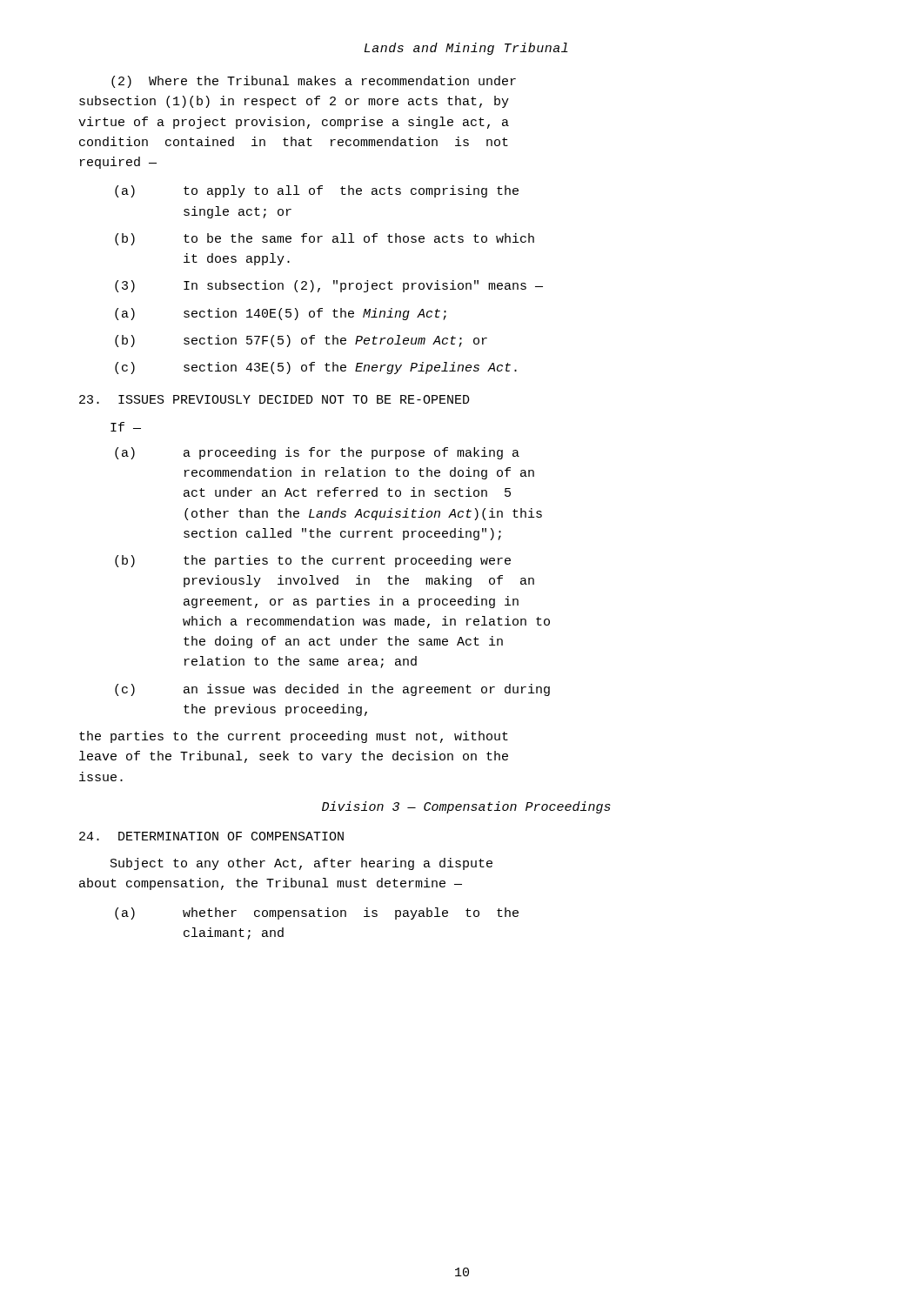Point to the passage starting "24. DETERMINATION OF COMPENSATION"

(211, 837)
